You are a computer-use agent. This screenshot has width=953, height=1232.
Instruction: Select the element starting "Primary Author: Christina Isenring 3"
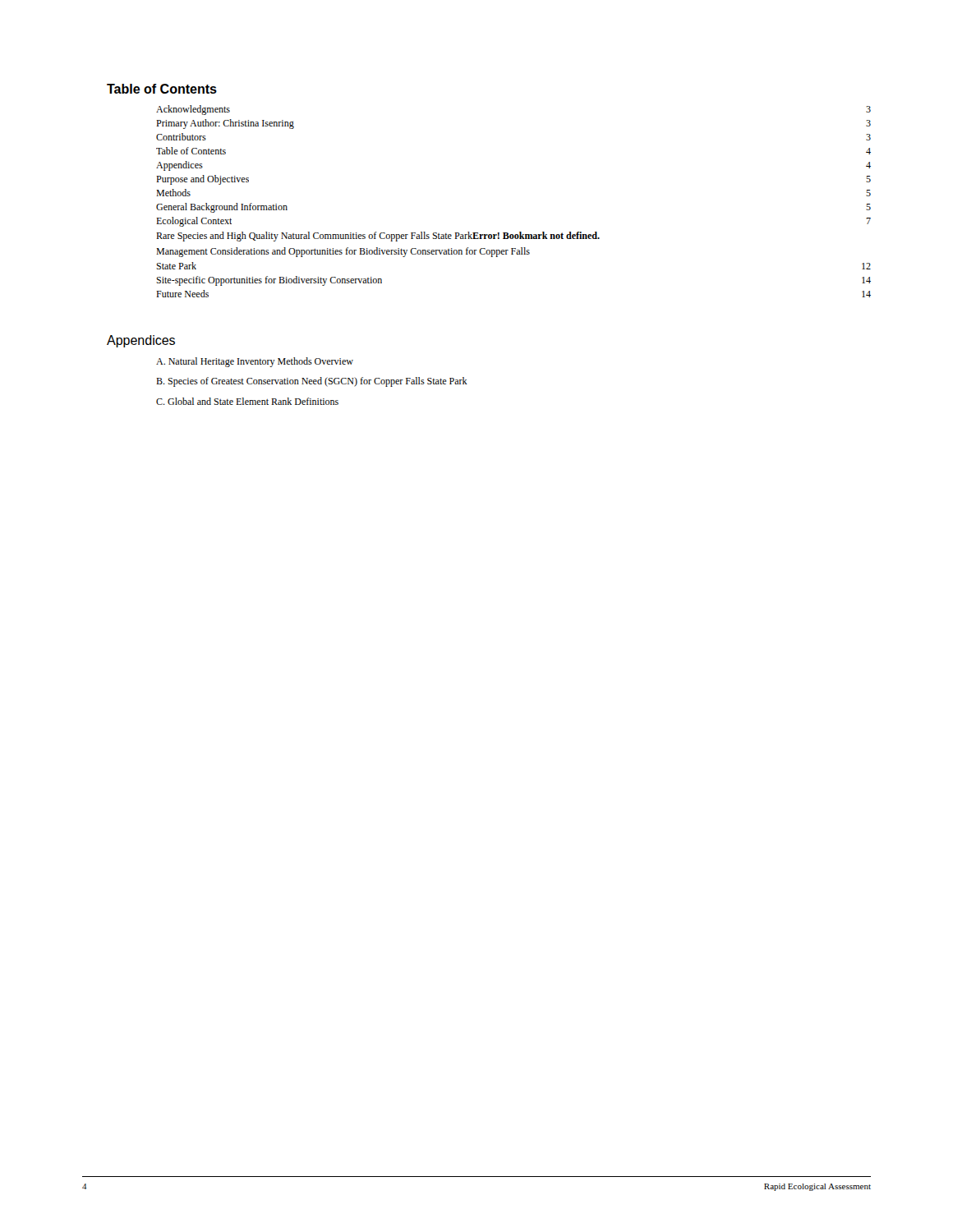pyautogui.click(x=231, y=124)
